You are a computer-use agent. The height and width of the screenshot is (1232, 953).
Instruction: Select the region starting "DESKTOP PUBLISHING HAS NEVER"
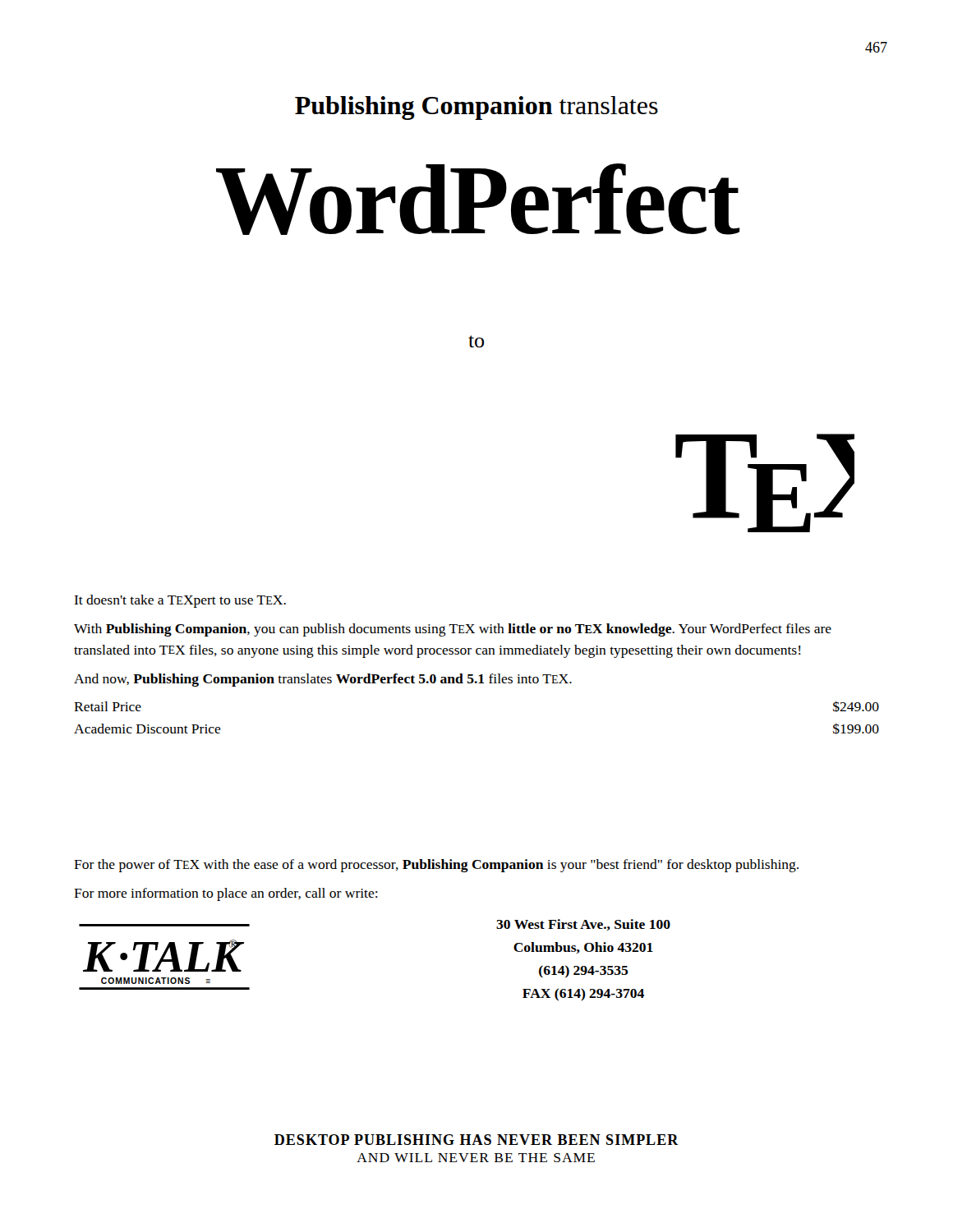[476, 1149]
